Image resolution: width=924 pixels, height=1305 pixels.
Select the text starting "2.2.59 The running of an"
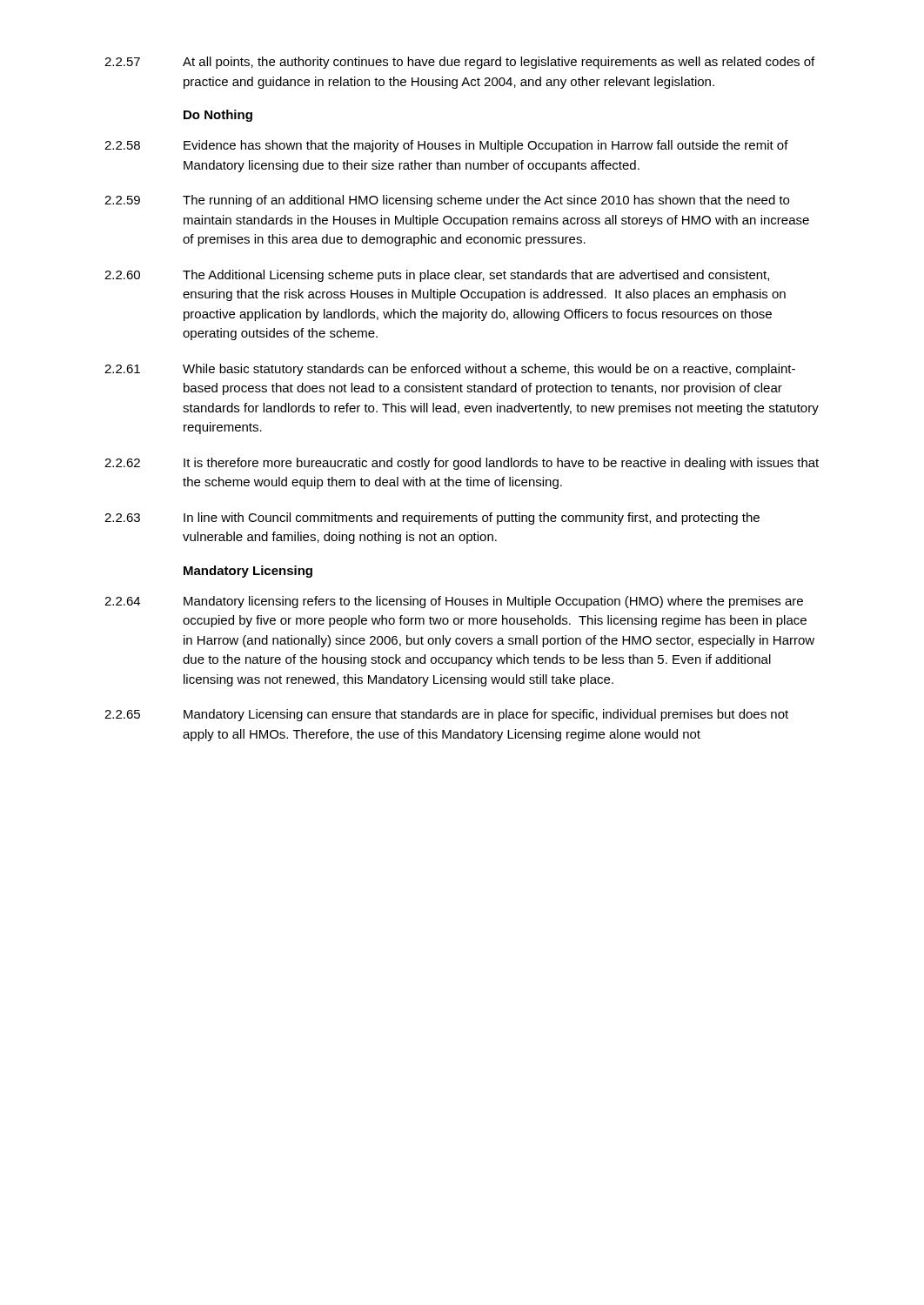[462, 220]
